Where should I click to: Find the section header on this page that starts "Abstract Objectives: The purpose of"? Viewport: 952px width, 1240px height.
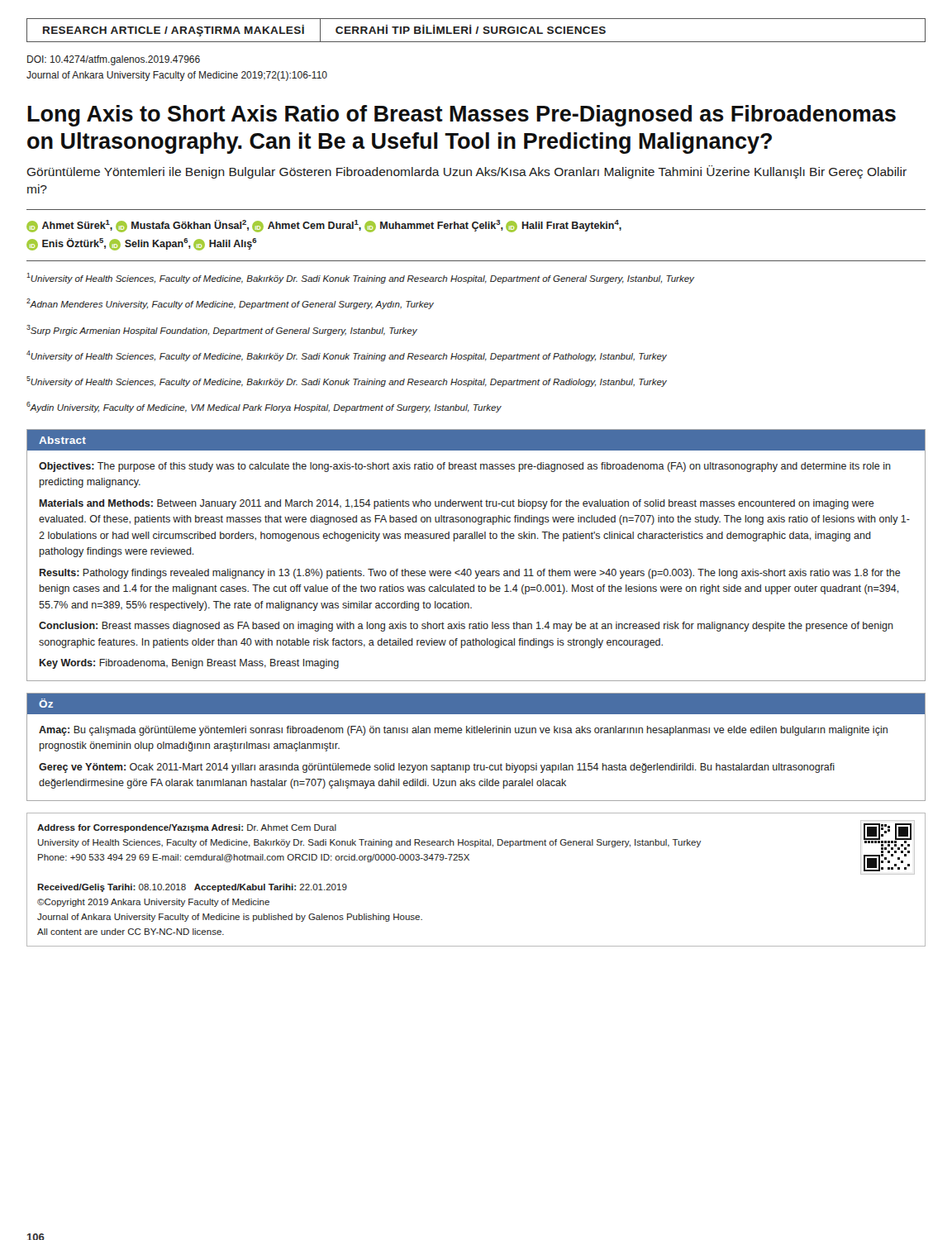pyautogui.click(x=476, y=555)
